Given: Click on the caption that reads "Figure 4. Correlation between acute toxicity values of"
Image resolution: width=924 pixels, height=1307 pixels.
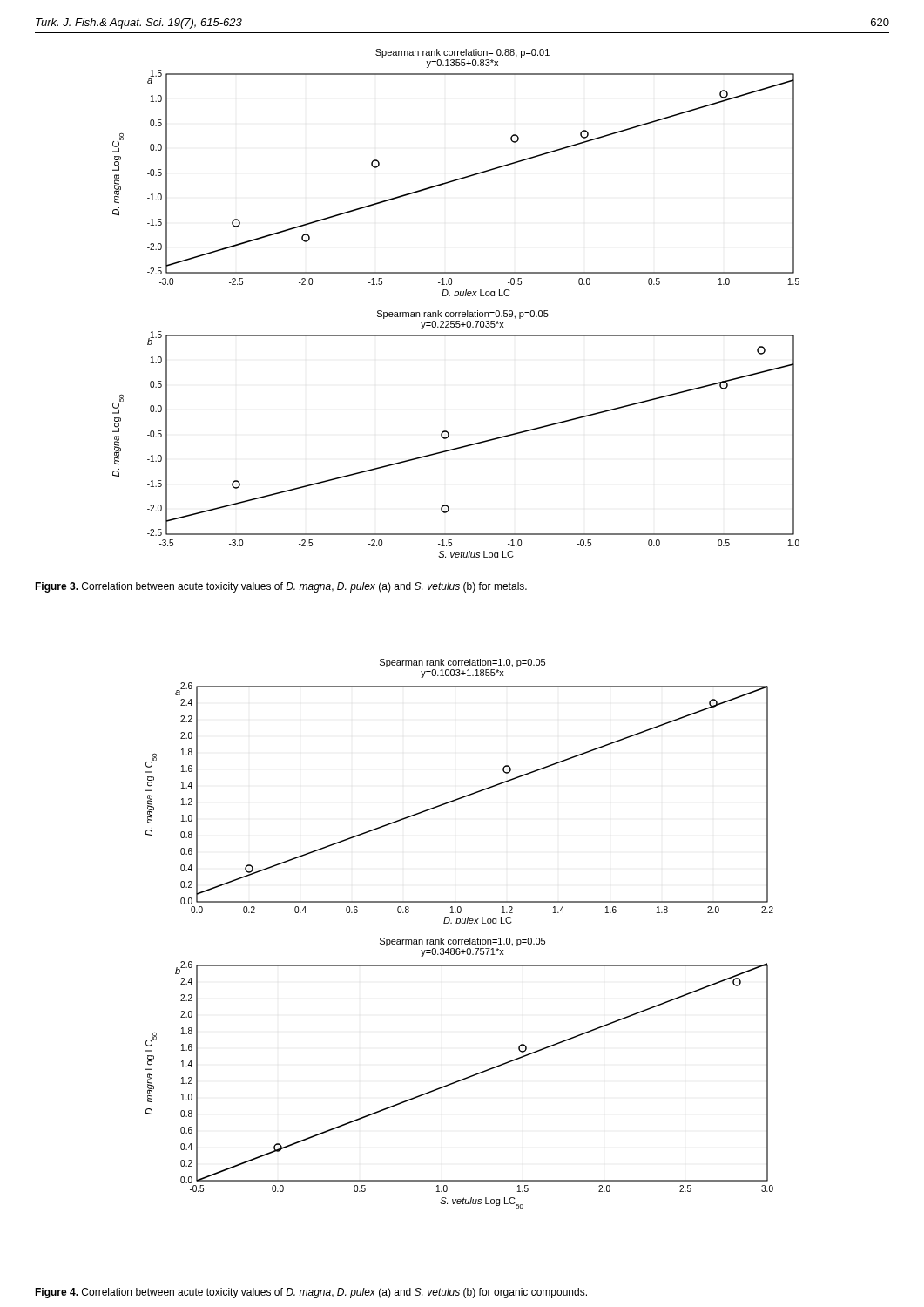Looking at the screenshot, I should [x=462, y=1292].
